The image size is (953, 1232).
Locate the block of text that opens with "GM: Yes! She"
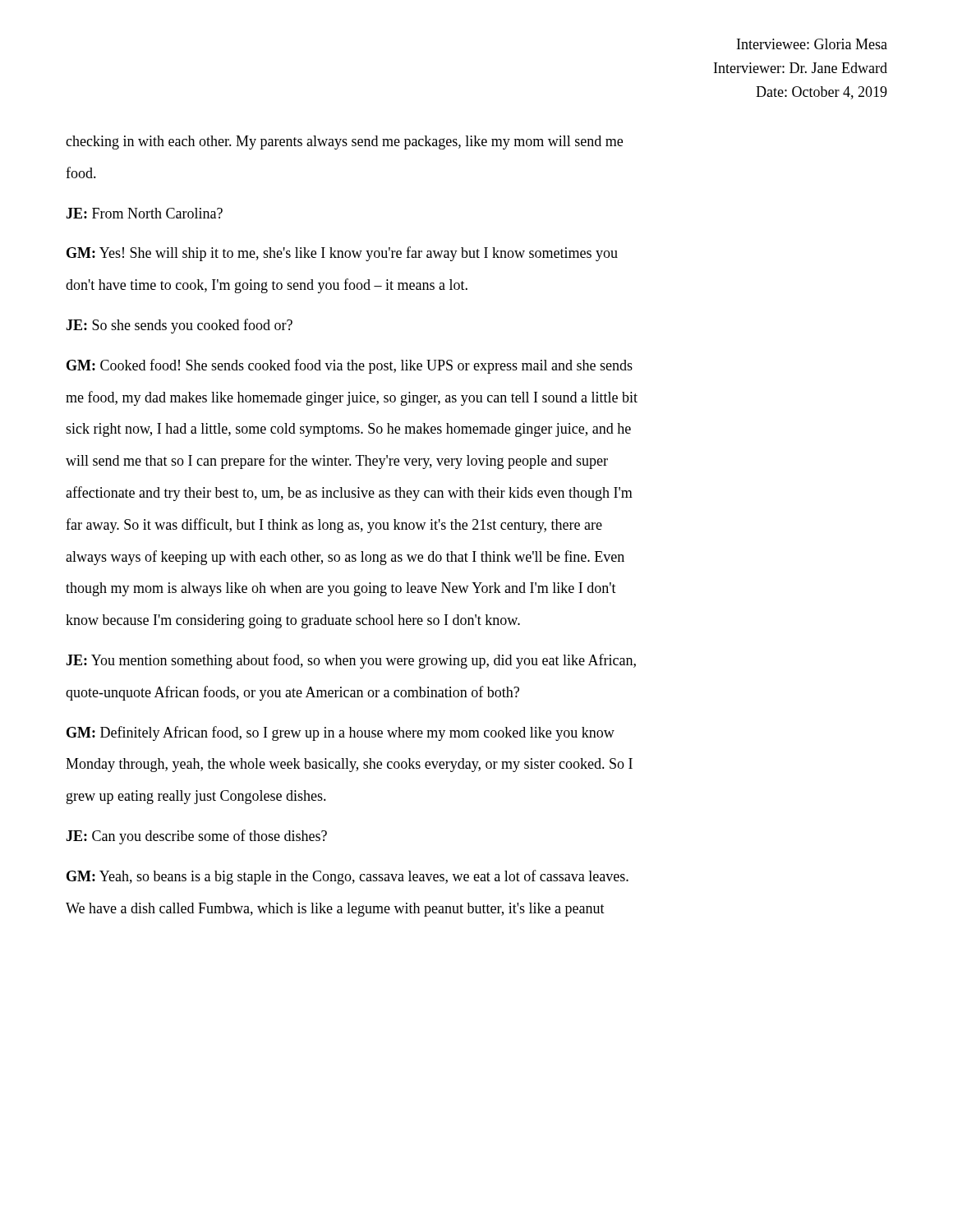342,253
